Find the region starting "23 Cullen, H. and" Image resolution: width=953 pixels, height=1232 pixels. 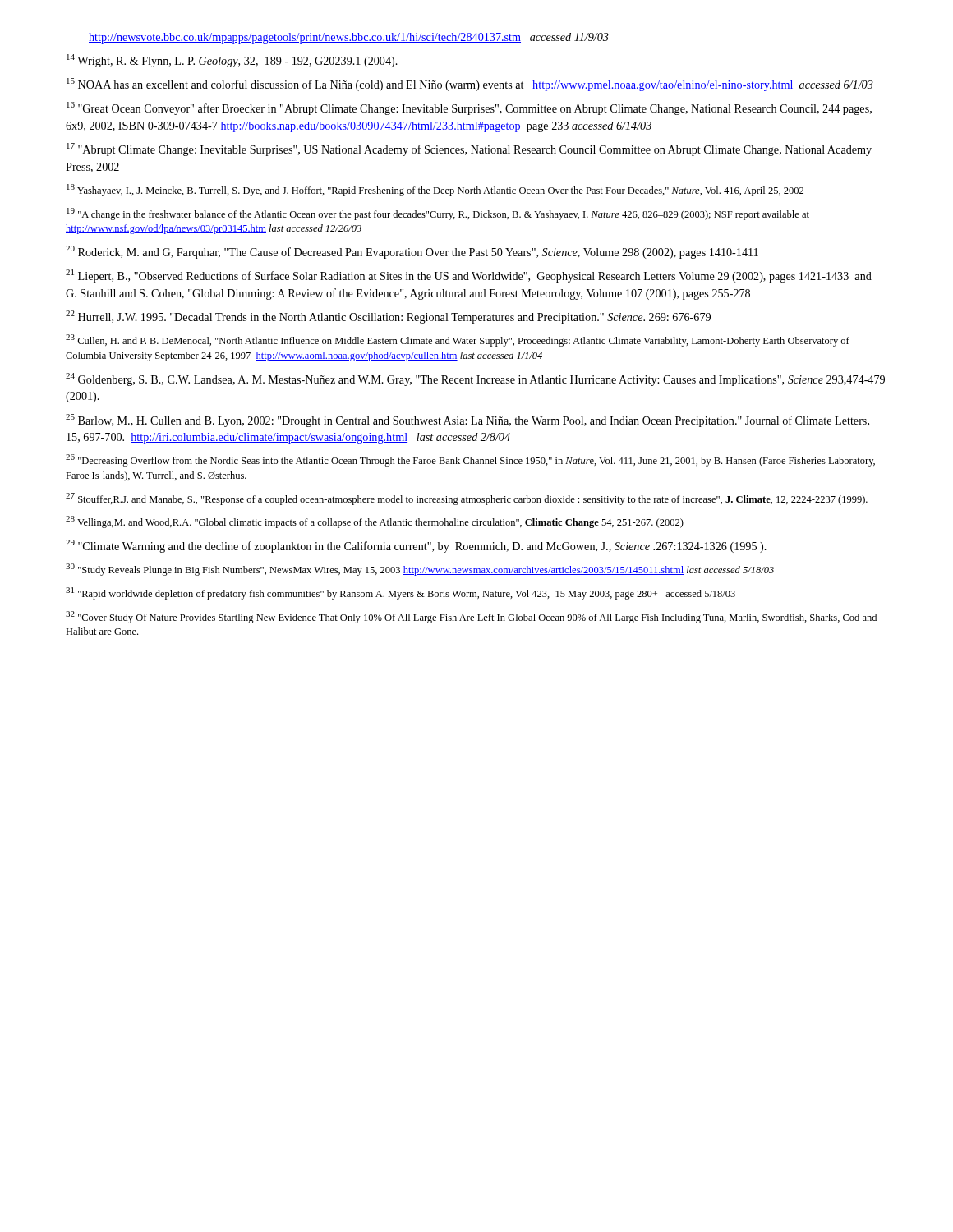[x=458, y=347]
